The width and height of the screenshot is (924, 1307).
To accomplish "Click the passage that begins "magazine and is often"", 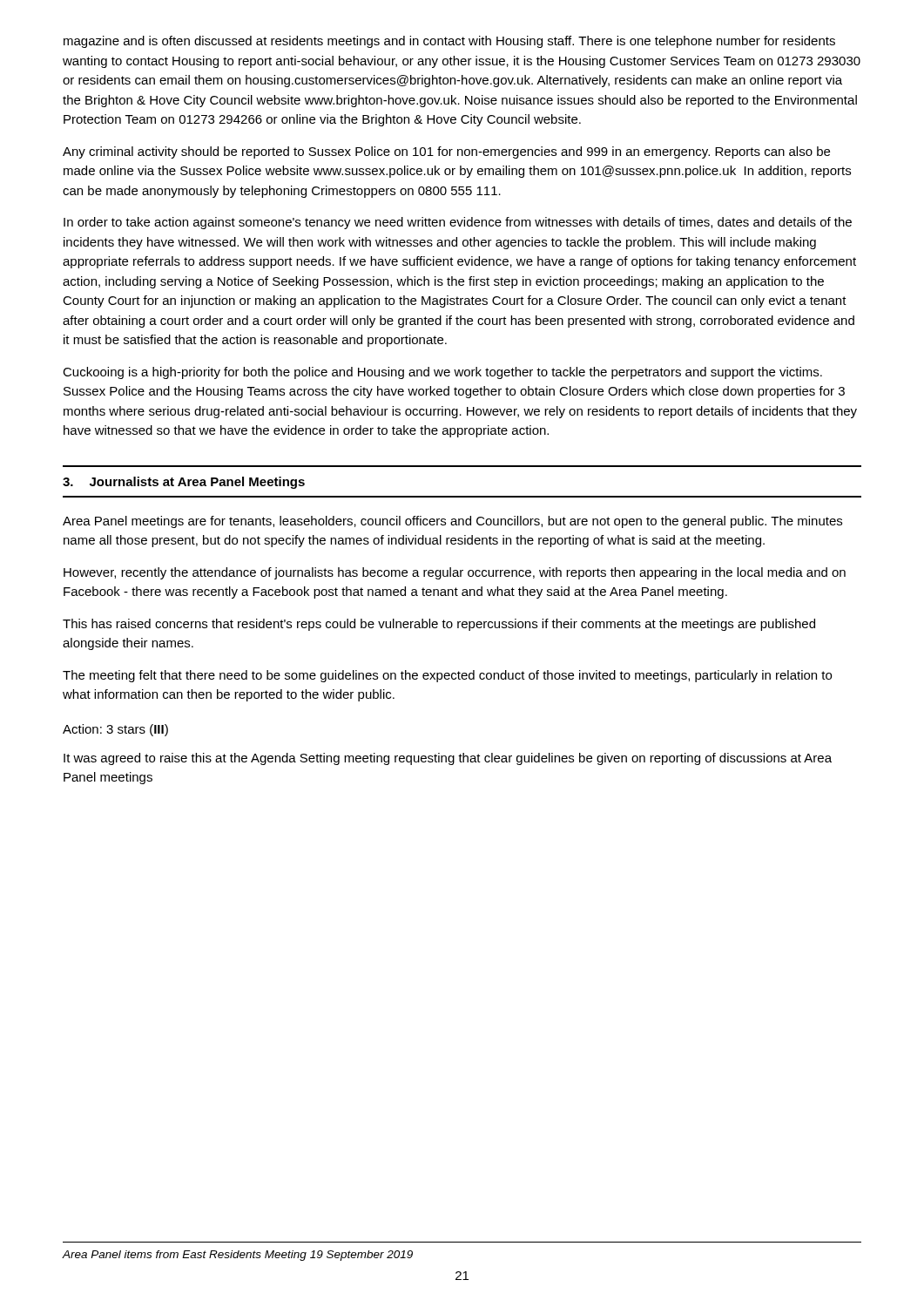I will [x=462, y=80].
